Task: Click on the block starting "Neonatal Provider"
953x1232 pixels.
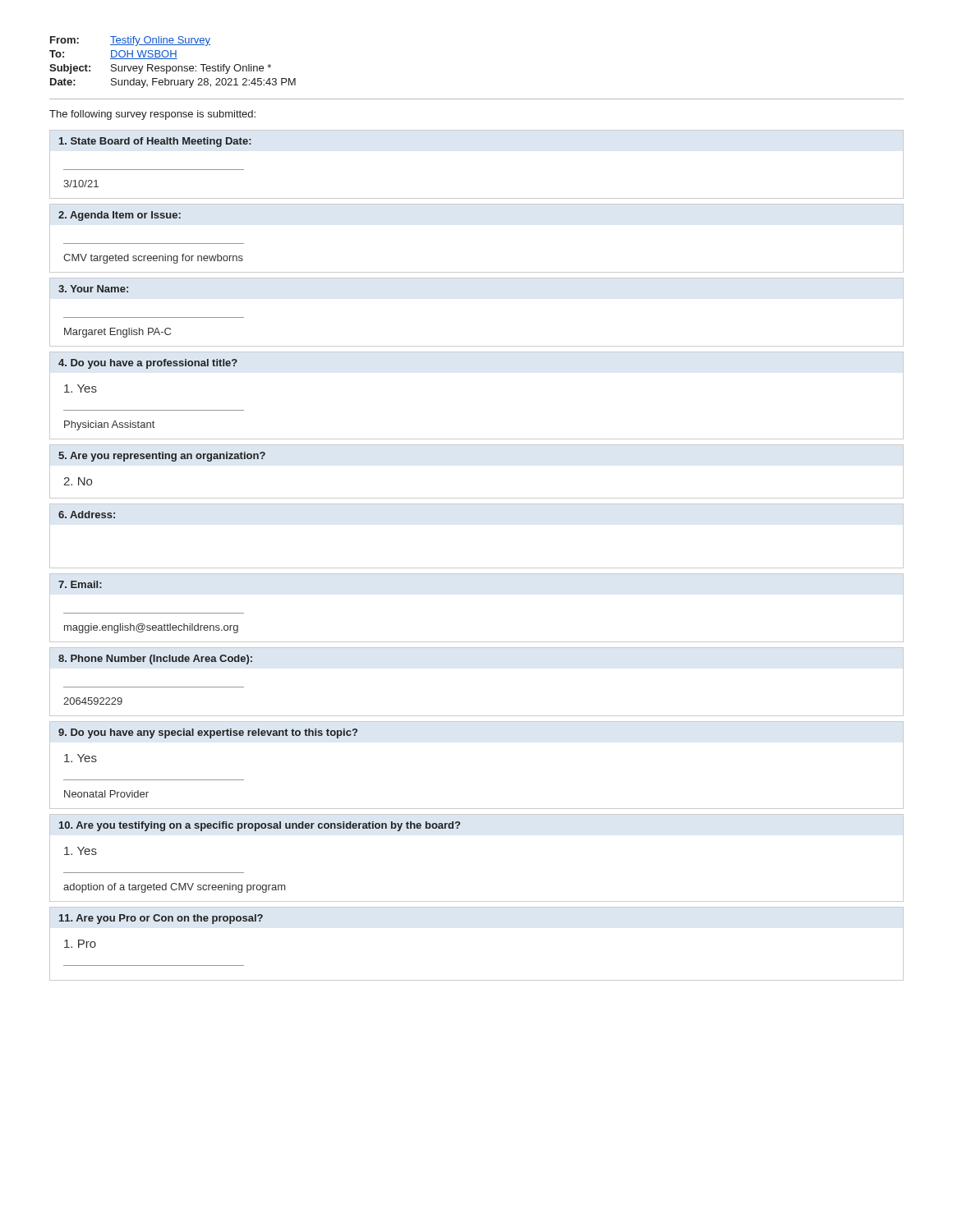Action: coord(106,794)
